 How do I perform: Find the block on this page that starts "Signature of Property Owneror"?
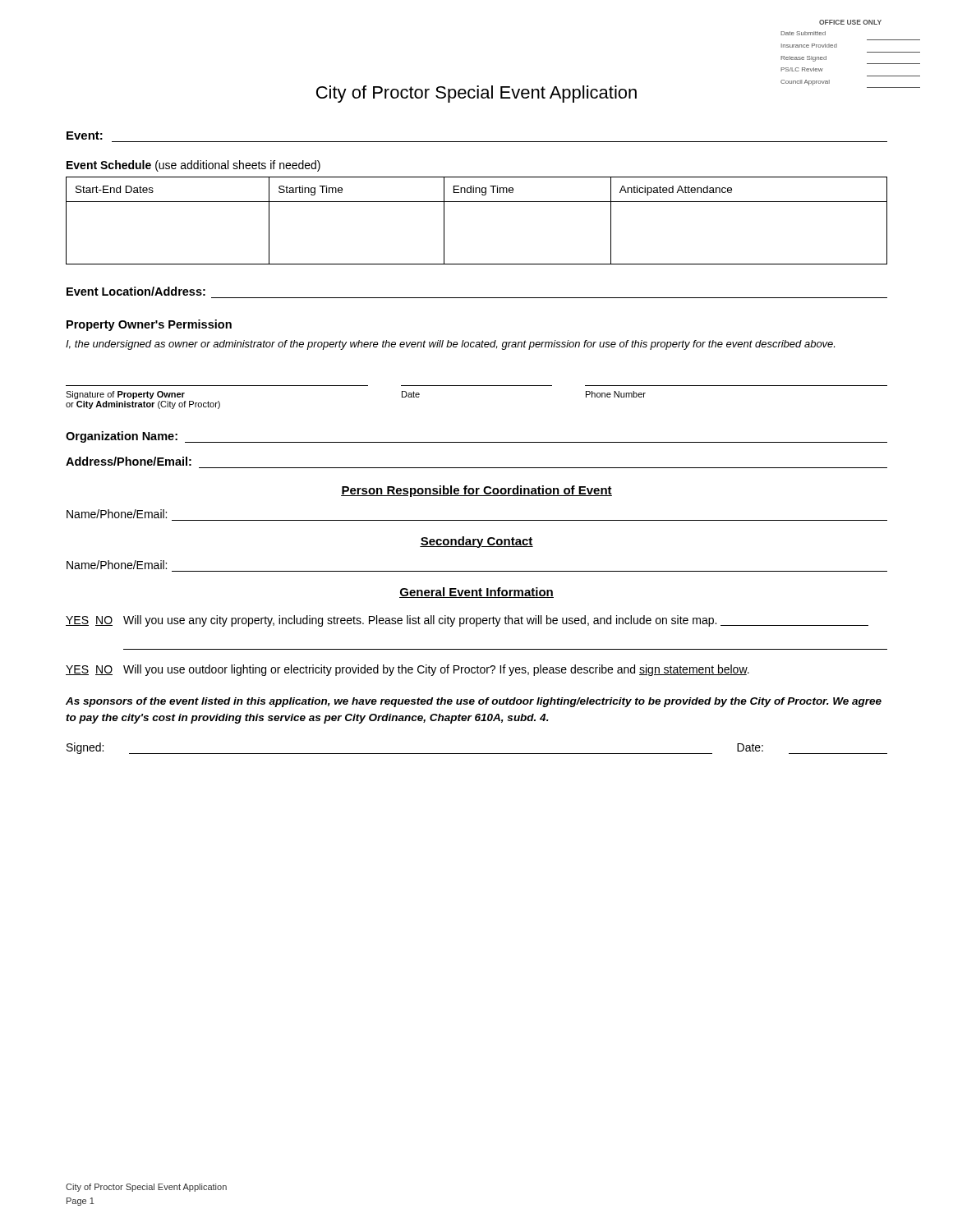[x=127, y=395]
